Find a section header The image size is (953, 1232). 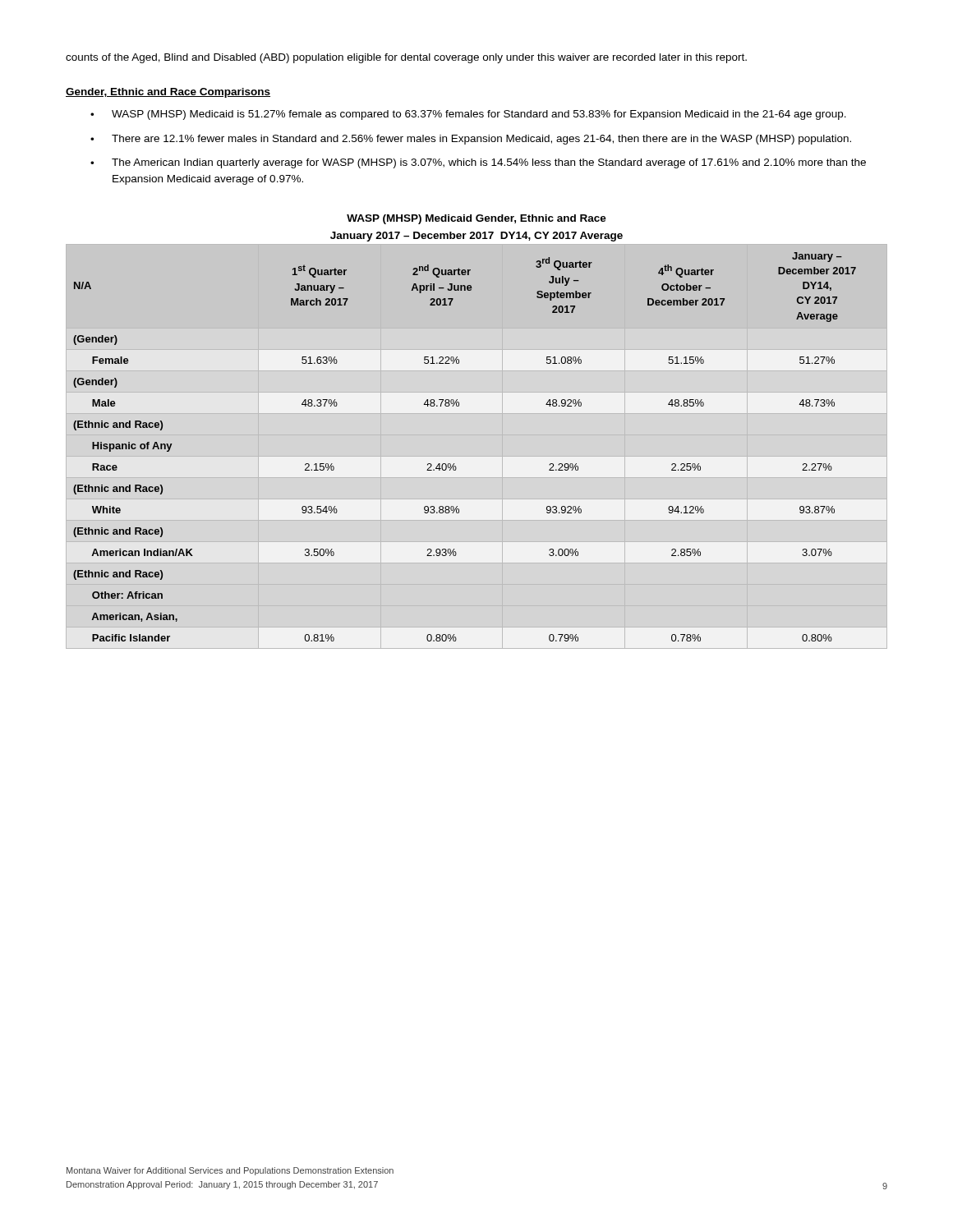click(168, 92)
